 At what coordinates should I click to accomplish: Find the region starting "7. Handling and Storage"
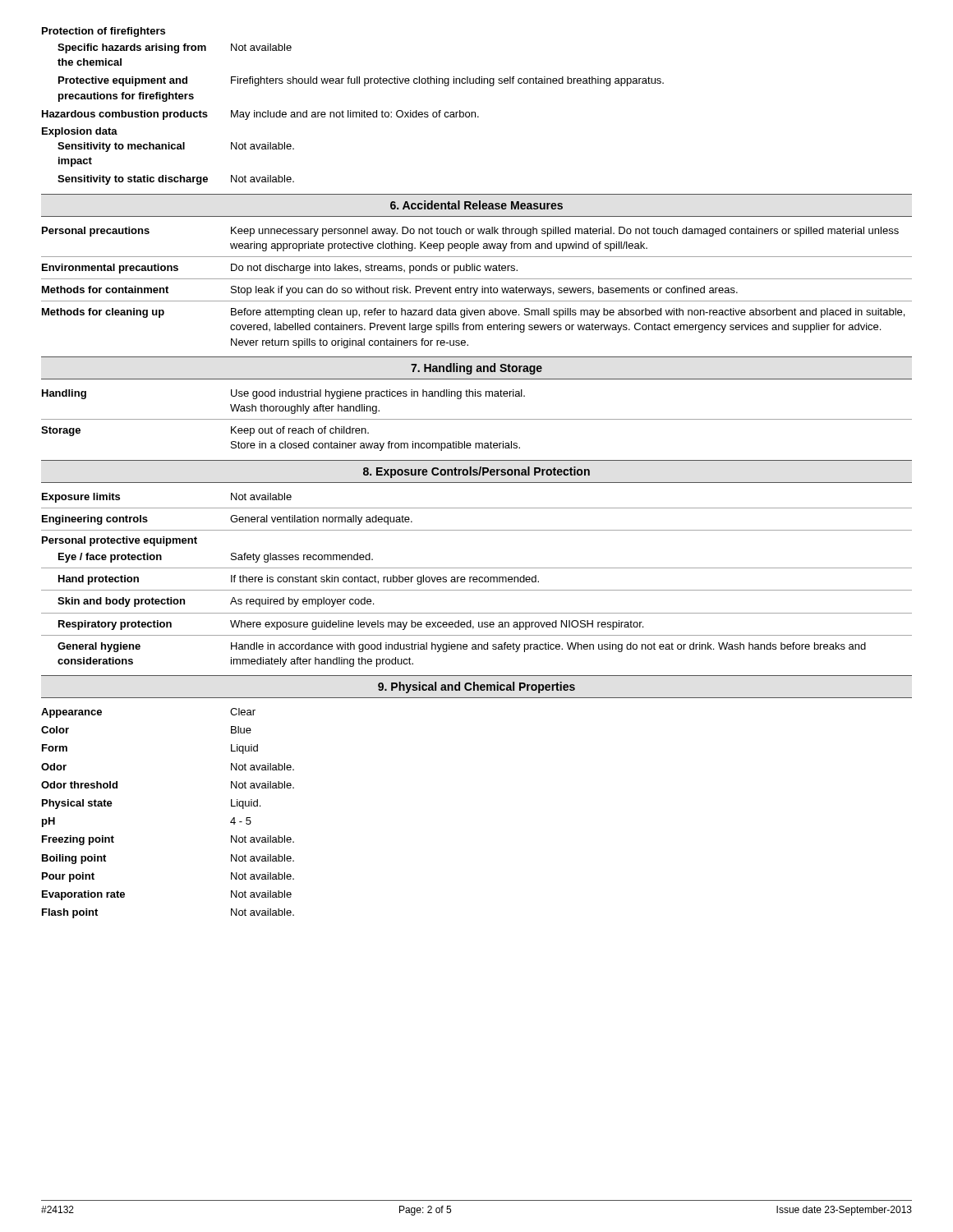point(476,368)
